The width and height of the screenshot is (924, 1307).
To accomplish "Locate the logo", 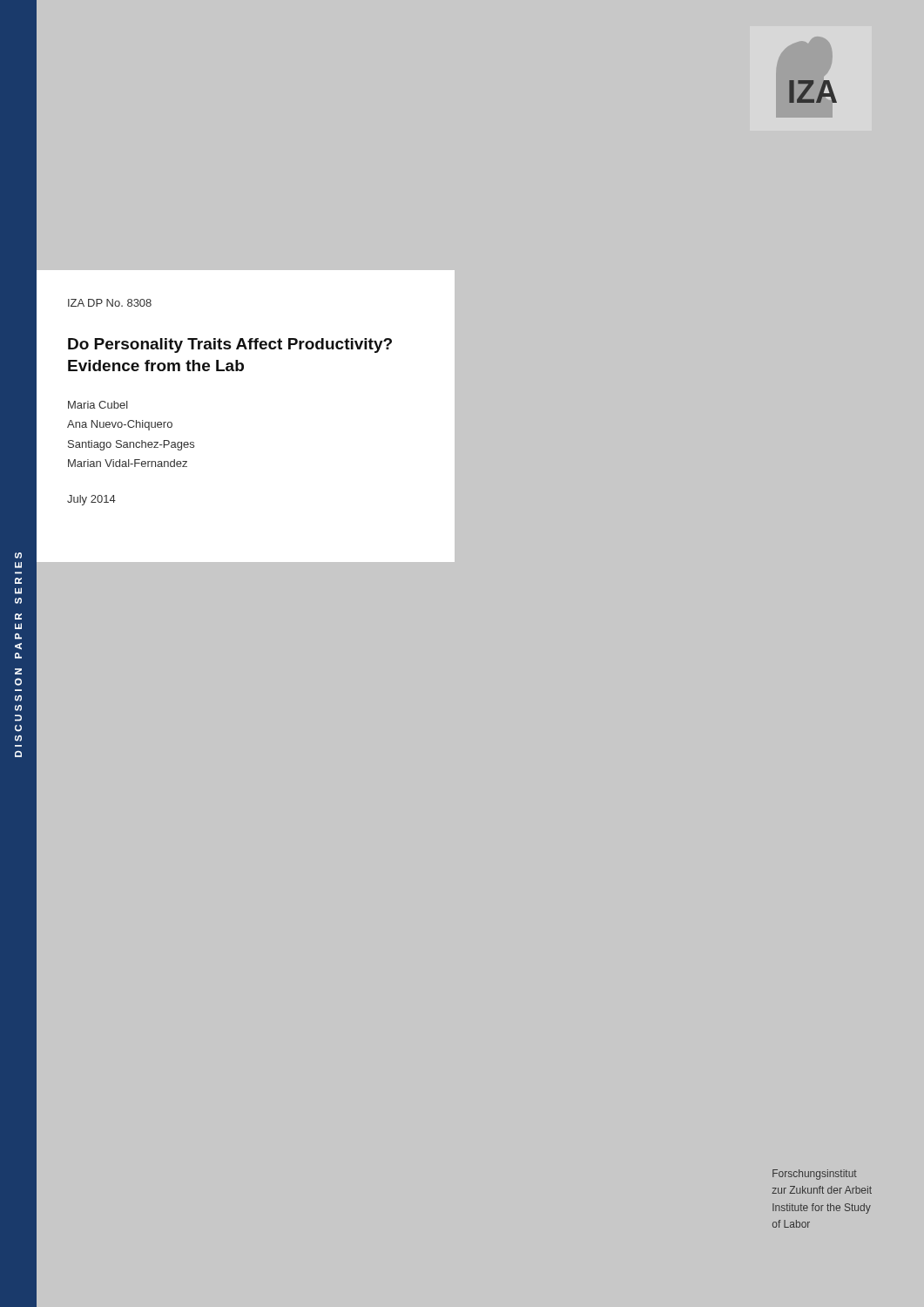I will (811, 78).
